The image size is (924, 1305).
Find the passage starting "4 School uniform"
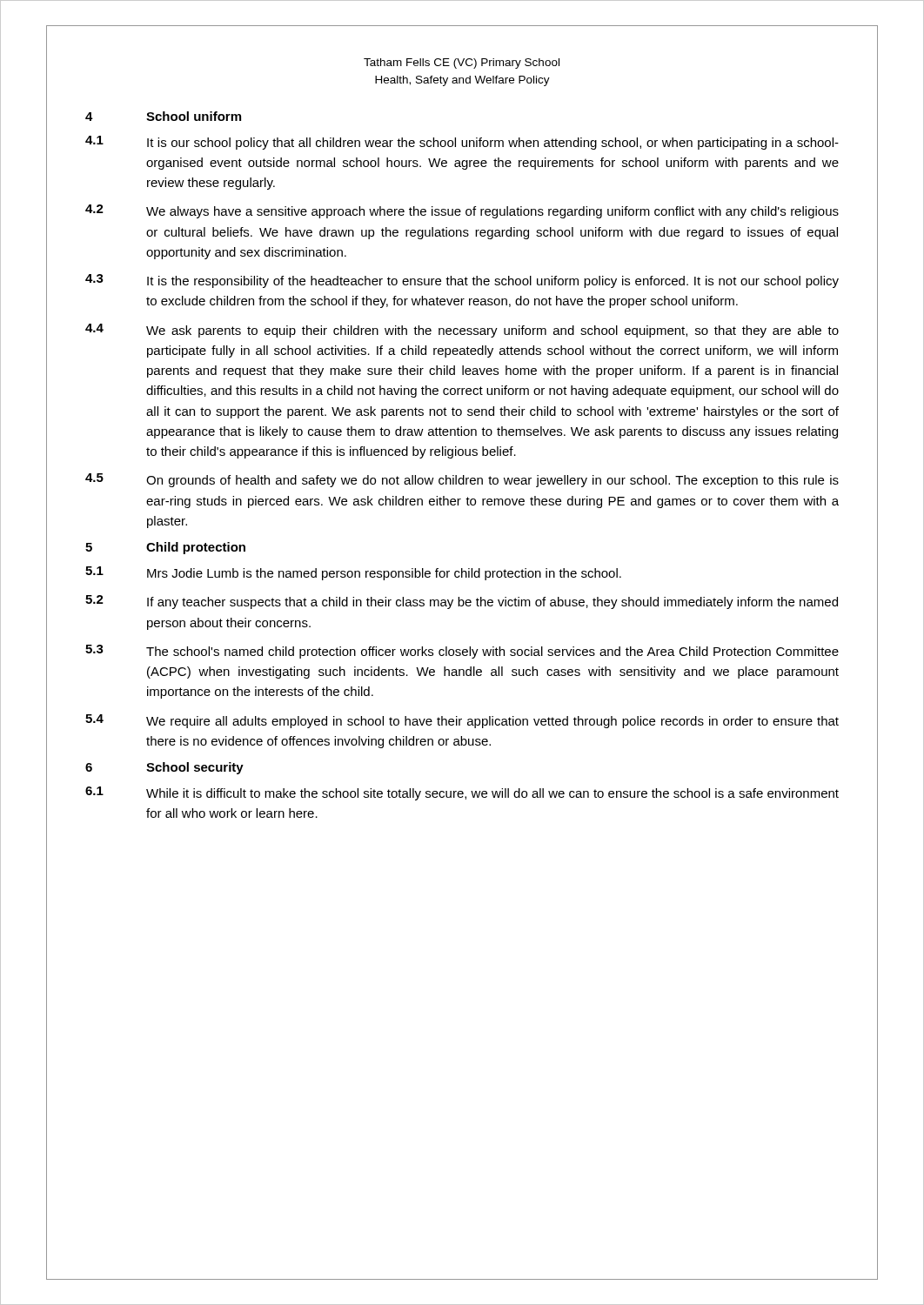tap(164, 116)
